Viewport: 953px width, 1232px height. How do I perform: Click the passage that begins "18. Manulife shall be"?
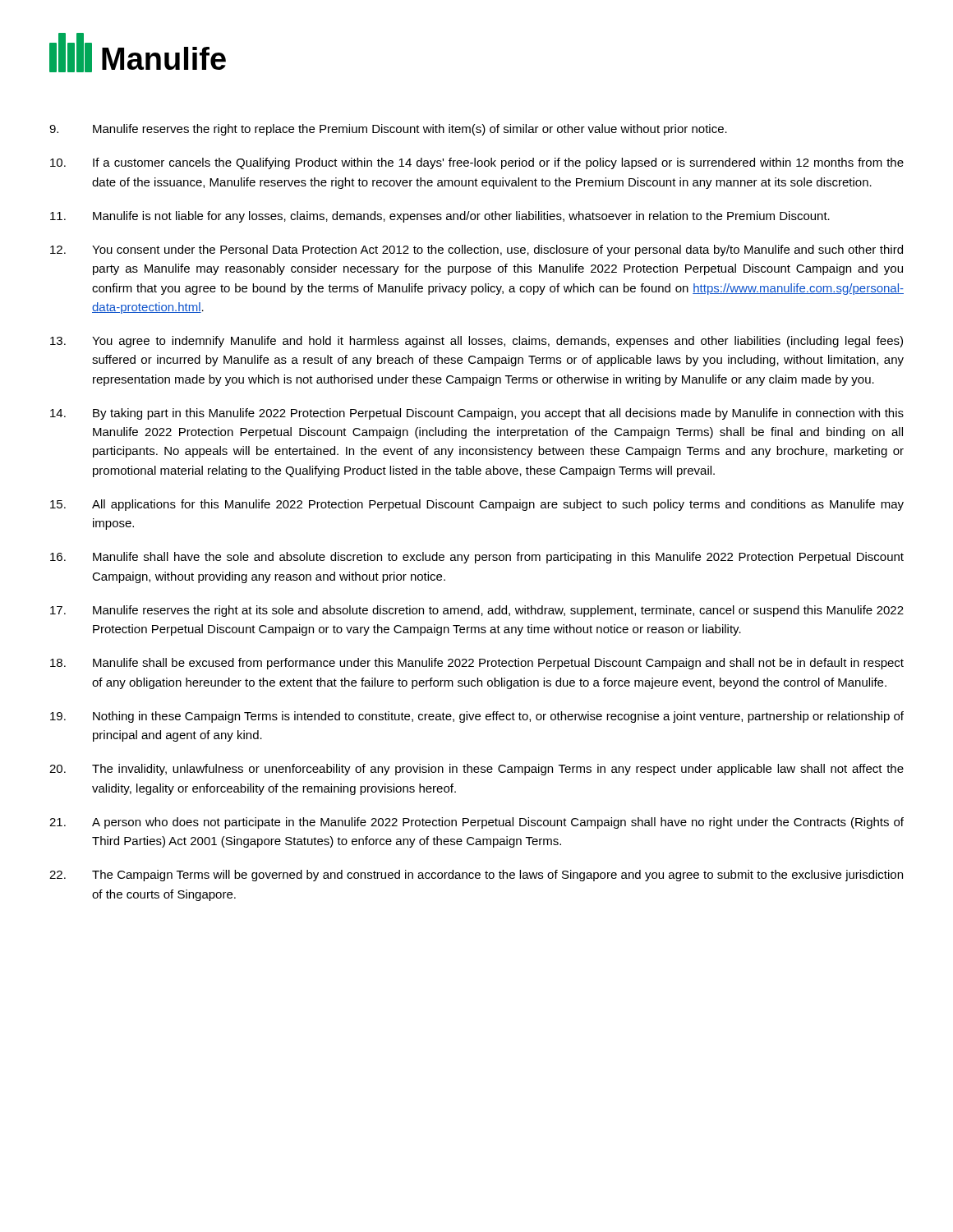click(476, 672)
